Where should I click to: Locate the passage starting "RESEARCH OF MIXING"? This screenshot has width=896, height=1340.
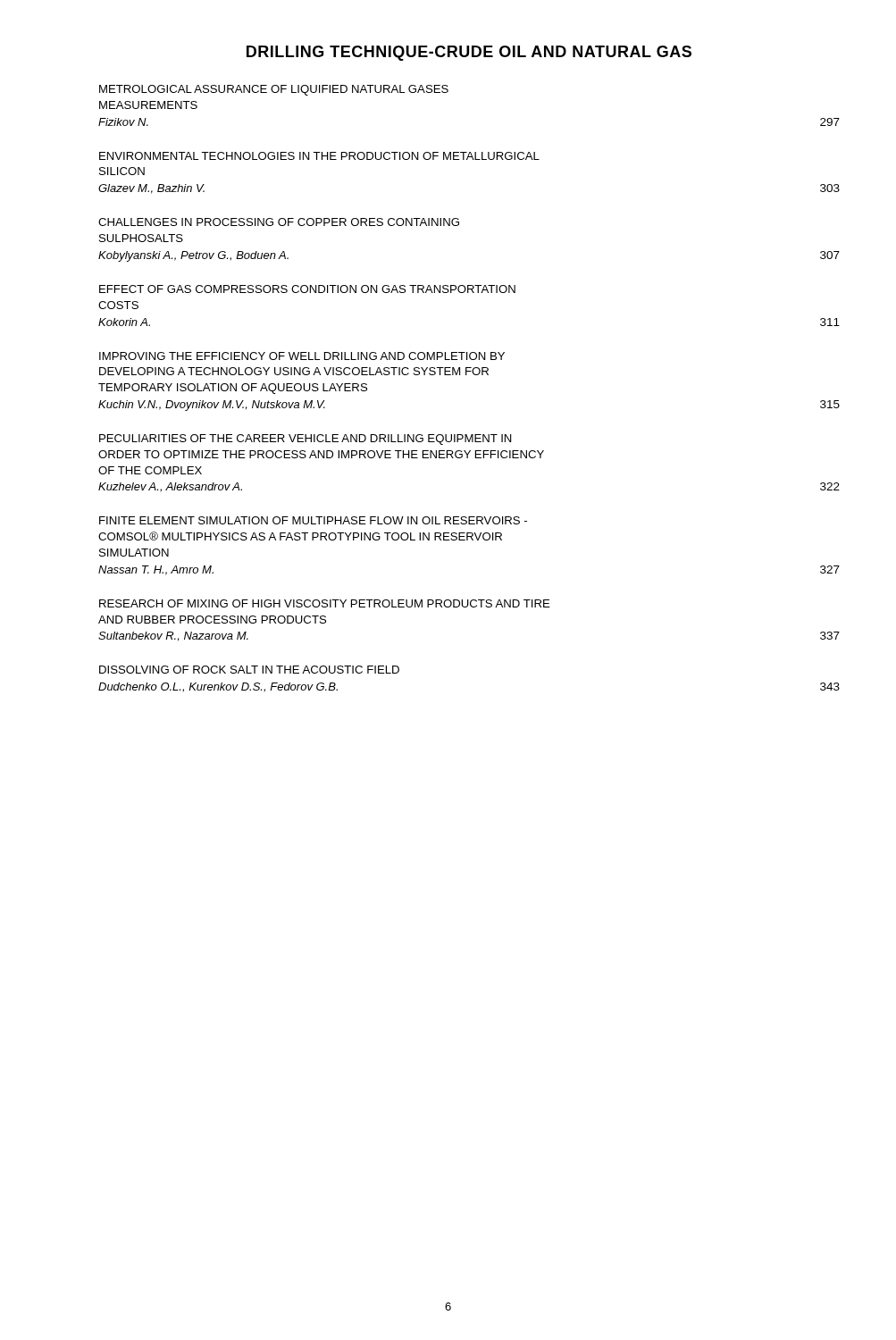click(x=325, y=603)
